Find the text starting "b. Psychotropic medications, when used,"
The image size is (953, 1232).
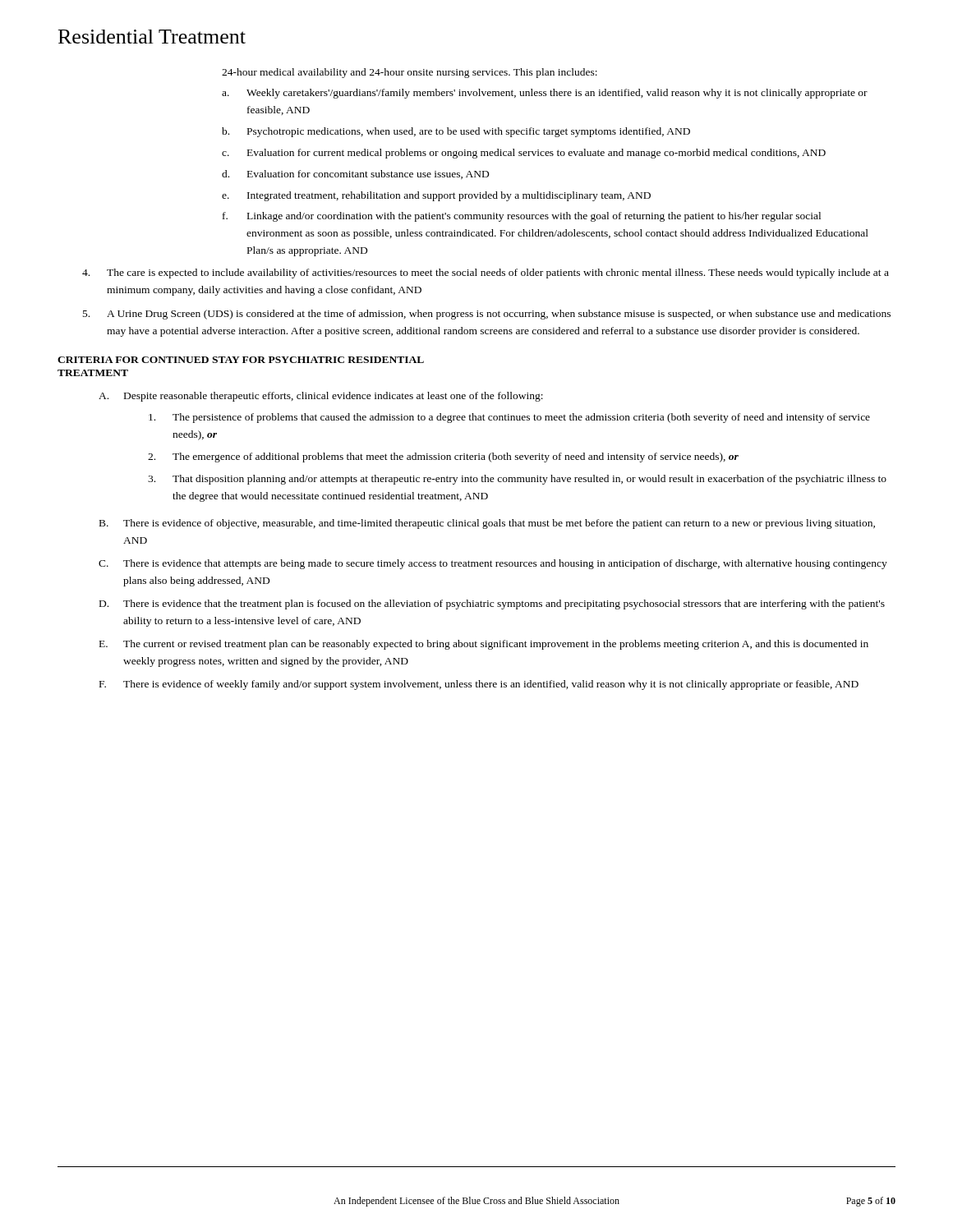click(550, 132)
